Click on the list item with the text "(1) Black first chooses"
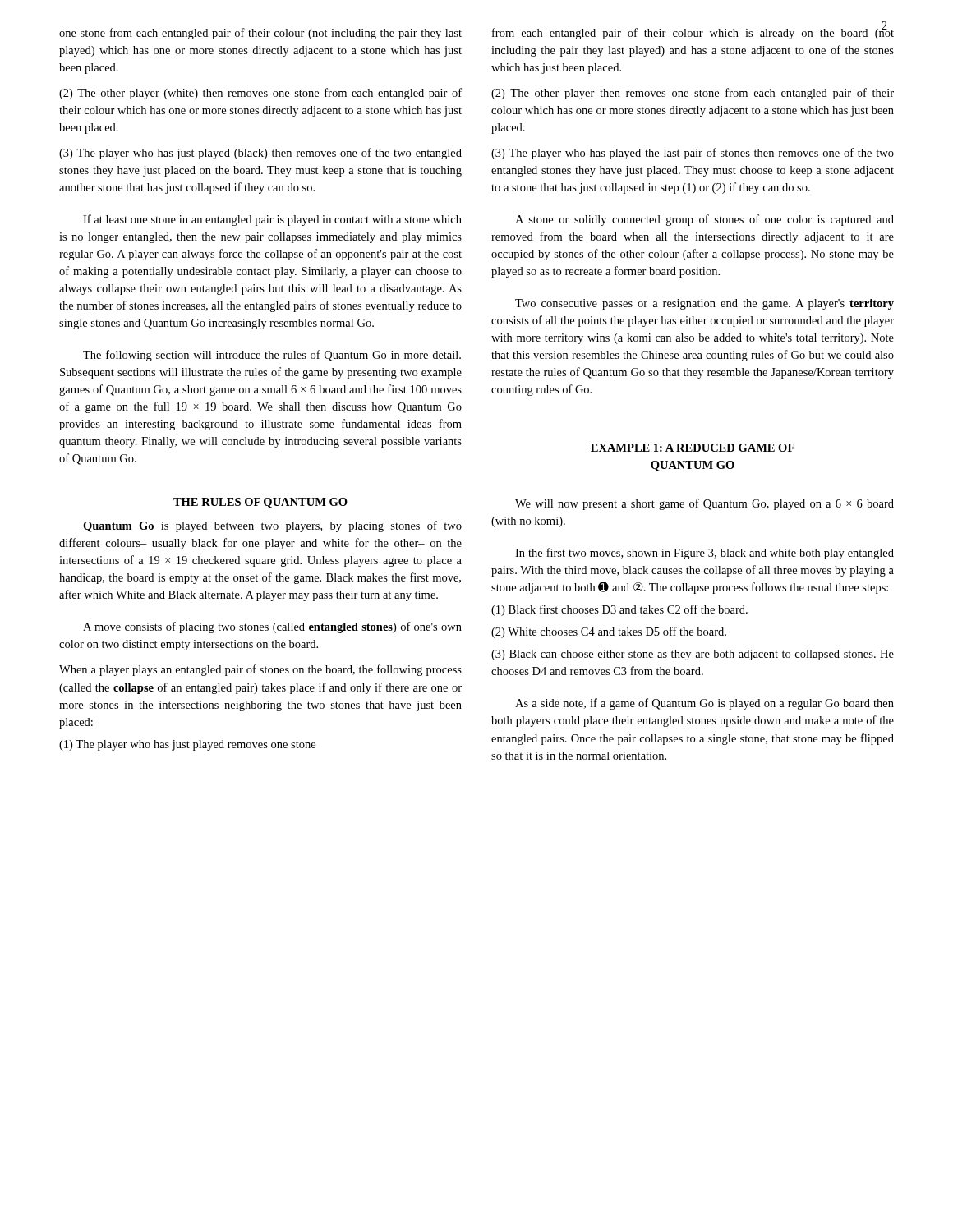This screenshot has height=1232, width=953. click(620, 610)
